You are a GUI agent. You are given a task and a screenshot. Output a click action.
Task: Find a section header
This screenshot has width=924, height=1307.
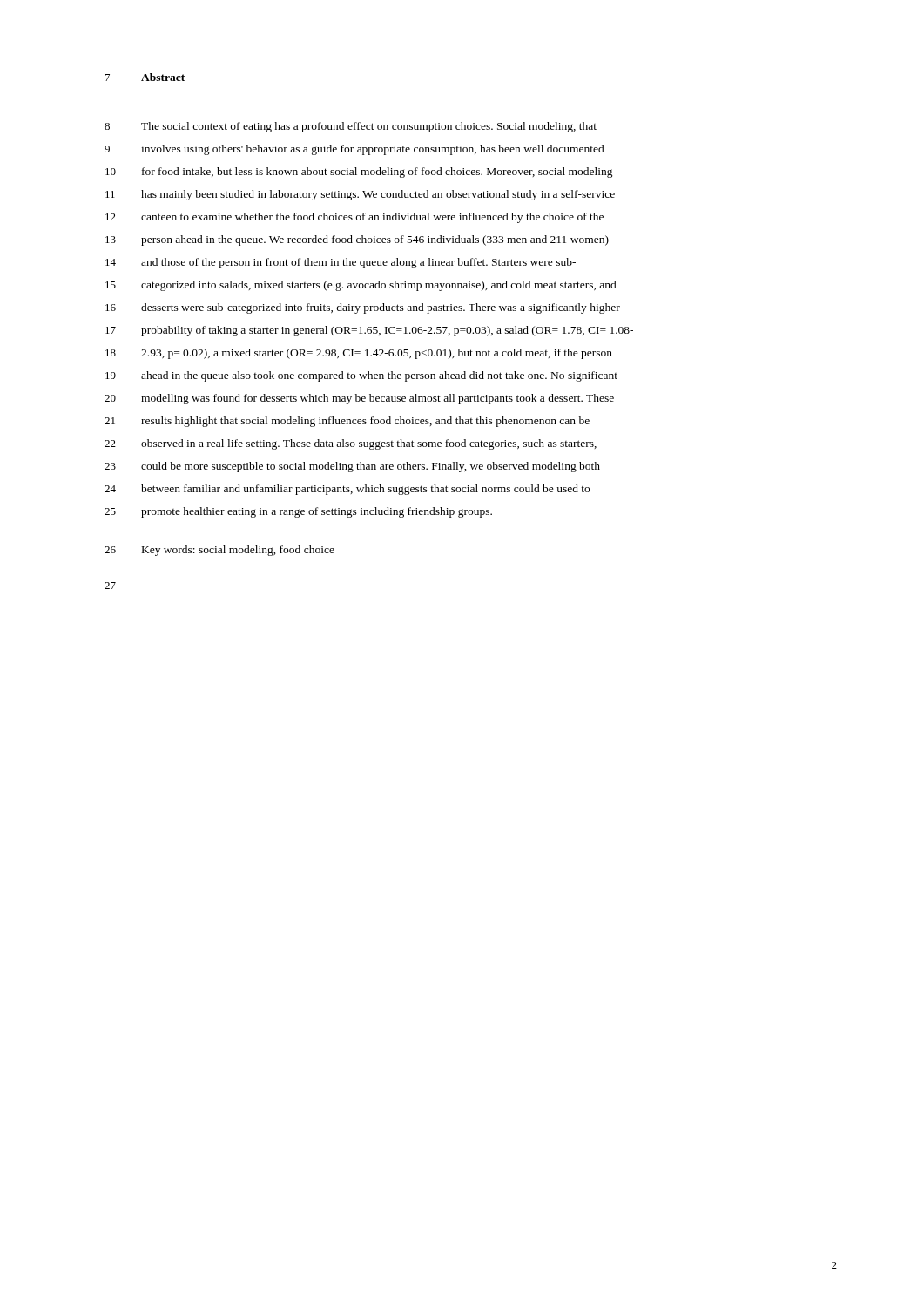pyautogui.click(x=145, y=77)
